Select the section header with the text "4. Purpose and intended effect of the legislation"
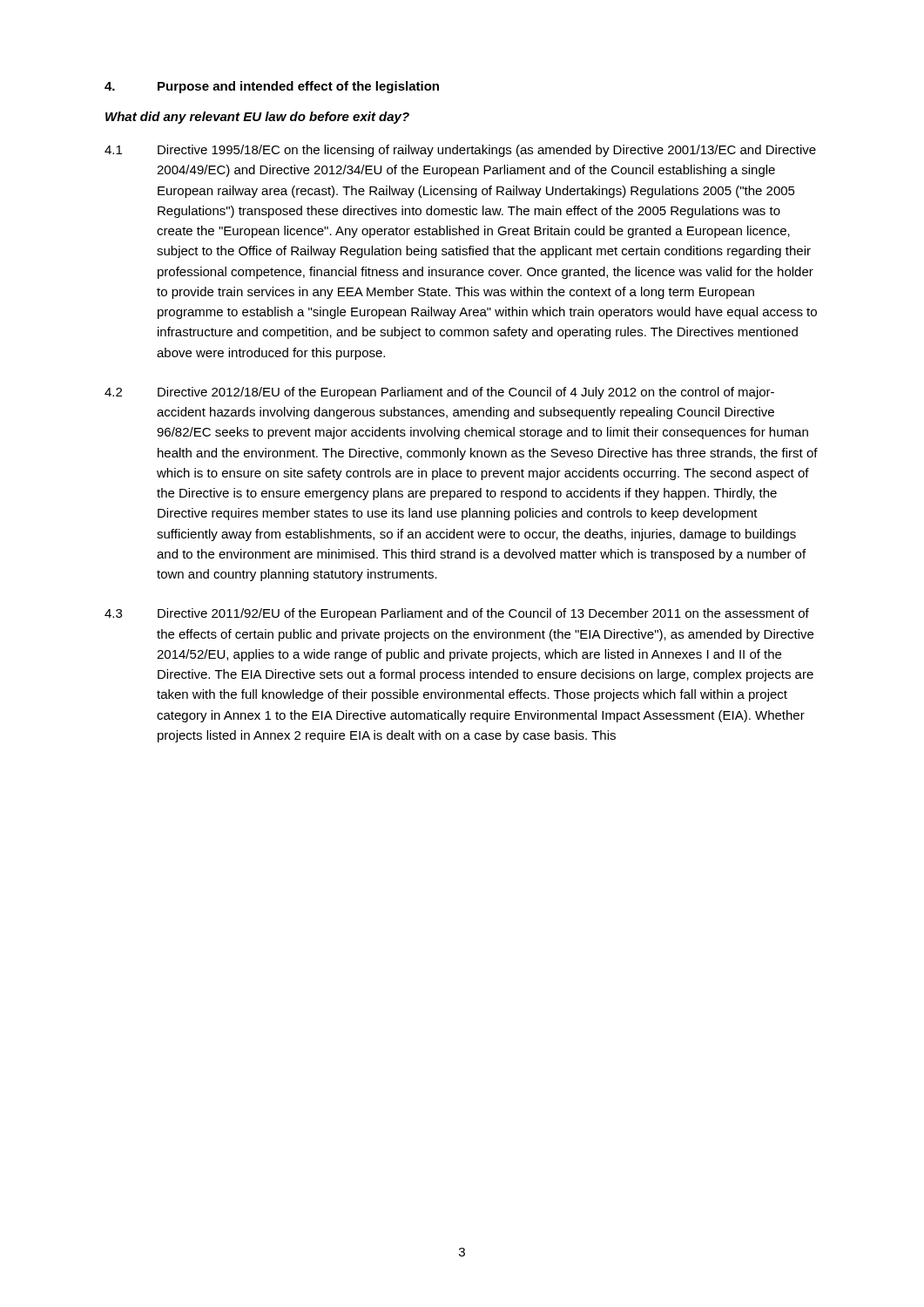This screenshot has width=924, height=1307. click(x=272, y=86)
